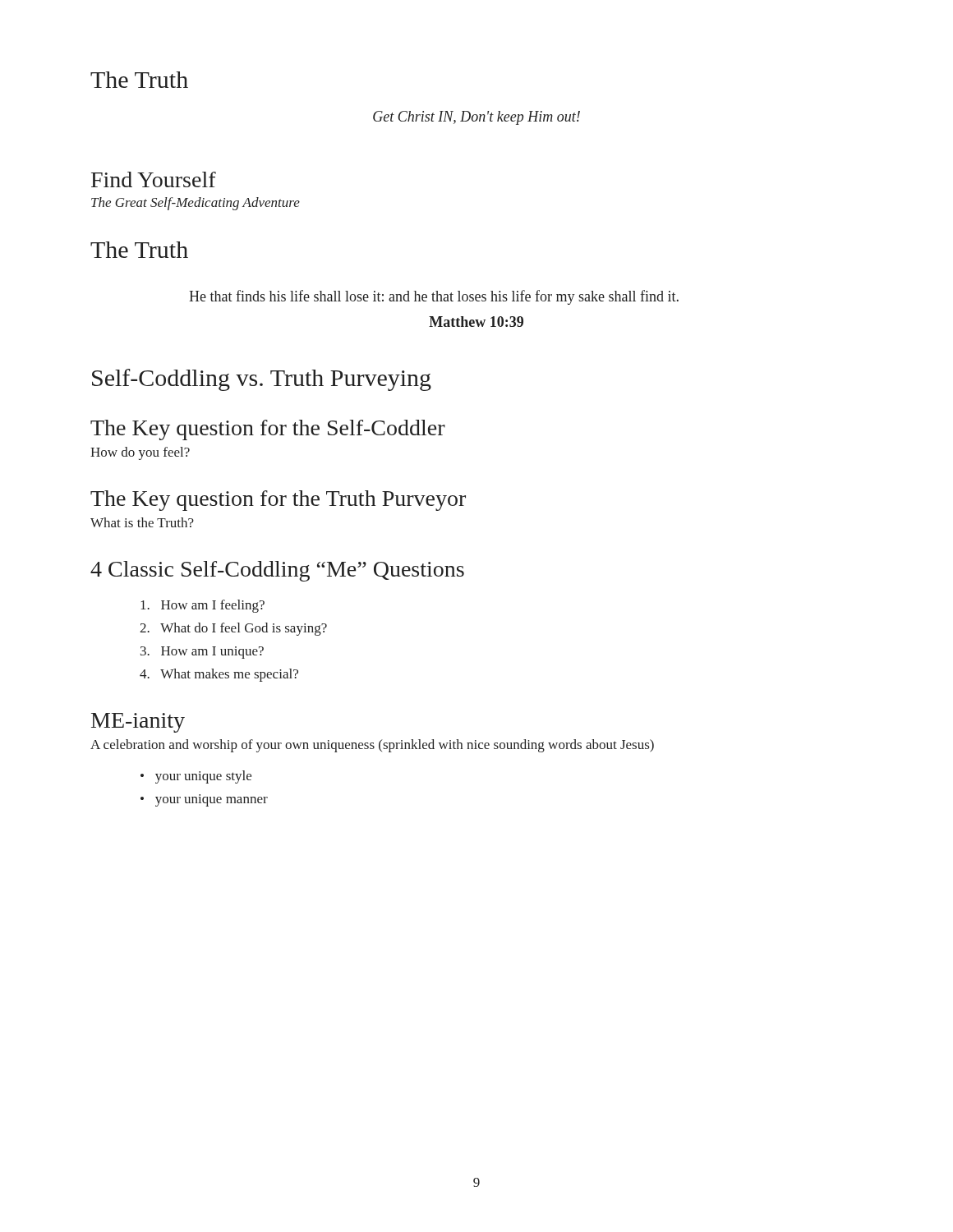Screen dimensions: 1232x953
Task: Locate the text "What is the Truth?"
Action: (x=142, y=523)
